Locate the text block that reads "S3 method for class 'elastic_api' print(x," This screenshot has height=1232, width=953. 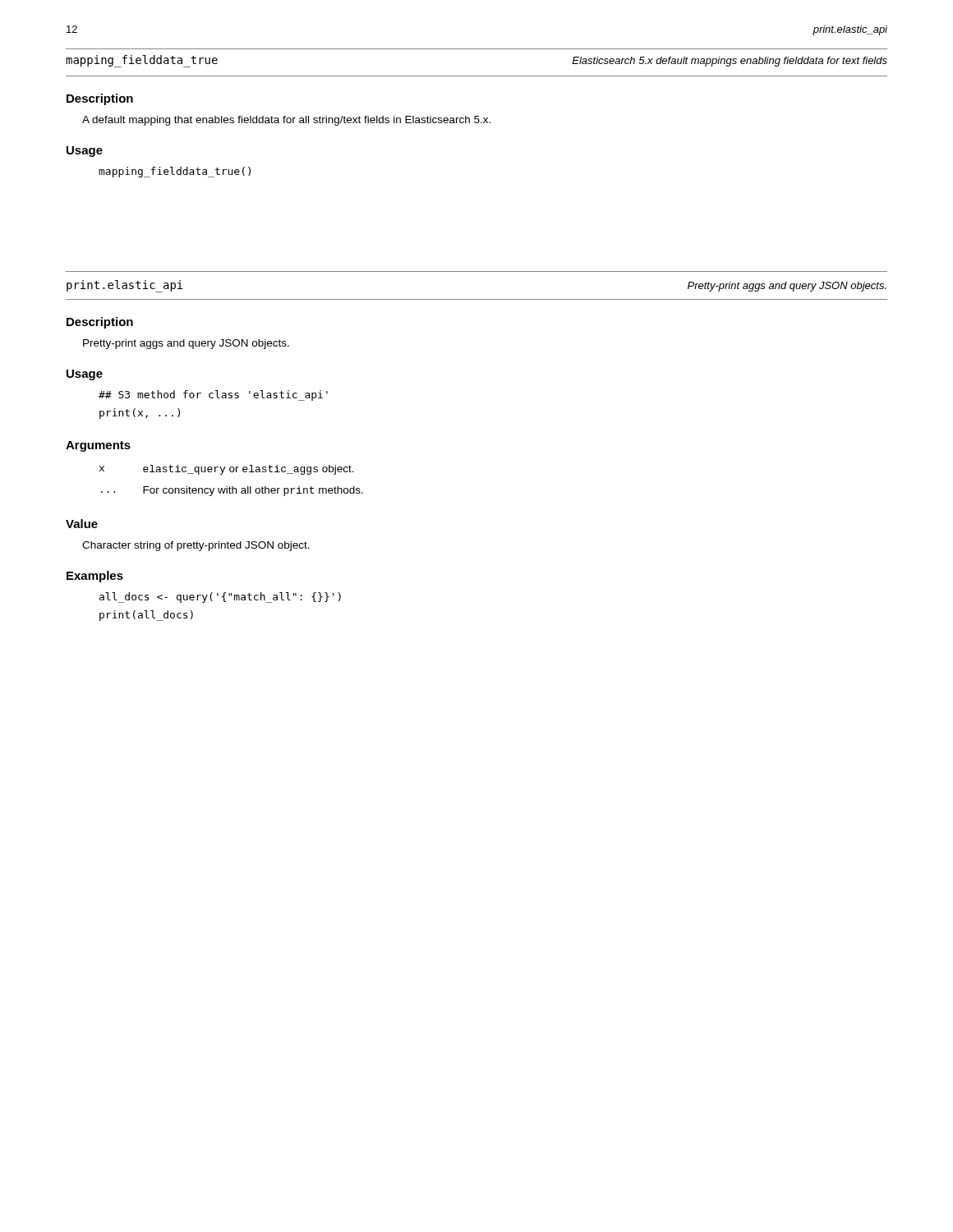214,404
